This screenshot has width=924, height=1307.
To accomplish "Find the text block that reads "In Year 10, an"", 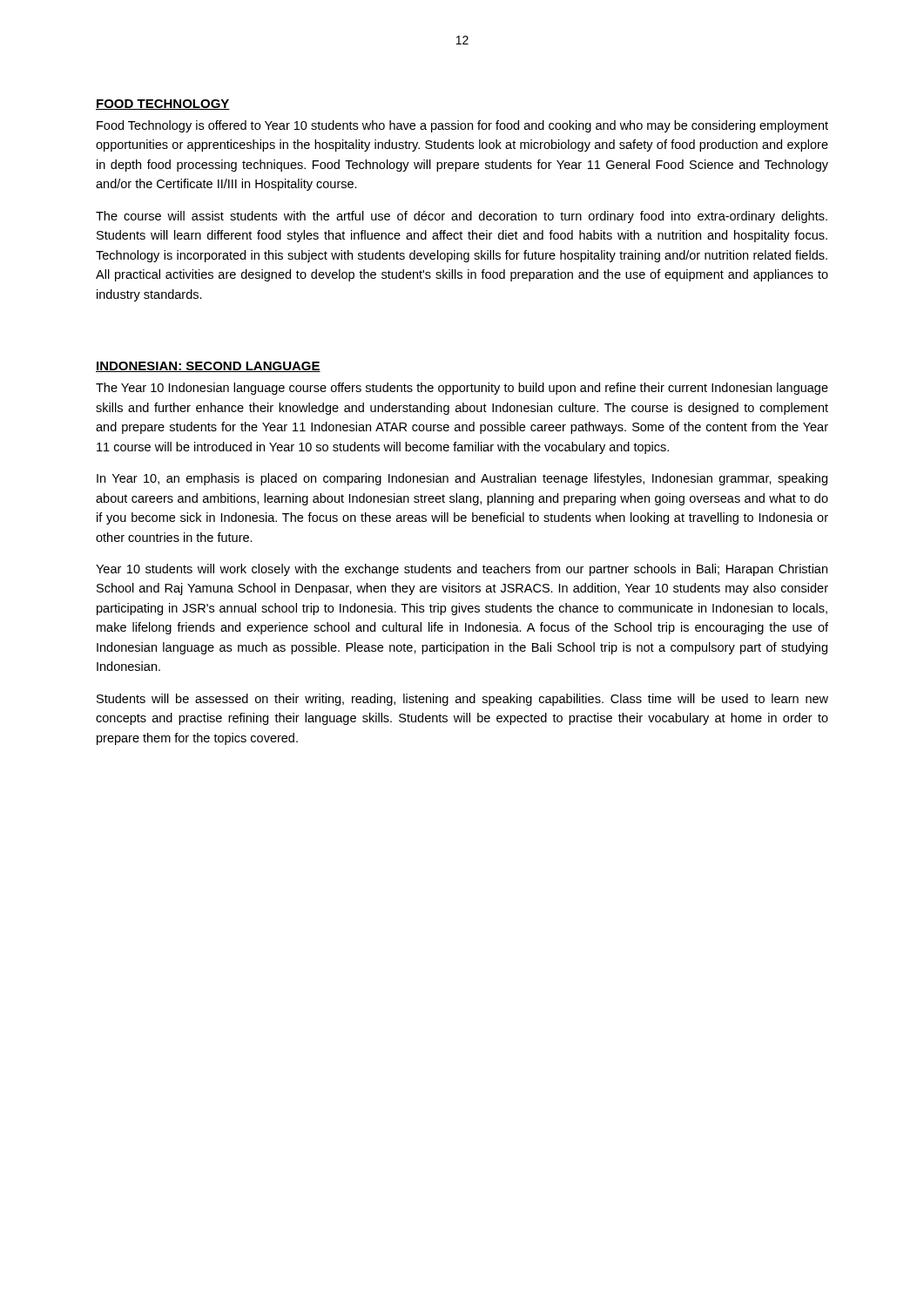I will point(462,508).
